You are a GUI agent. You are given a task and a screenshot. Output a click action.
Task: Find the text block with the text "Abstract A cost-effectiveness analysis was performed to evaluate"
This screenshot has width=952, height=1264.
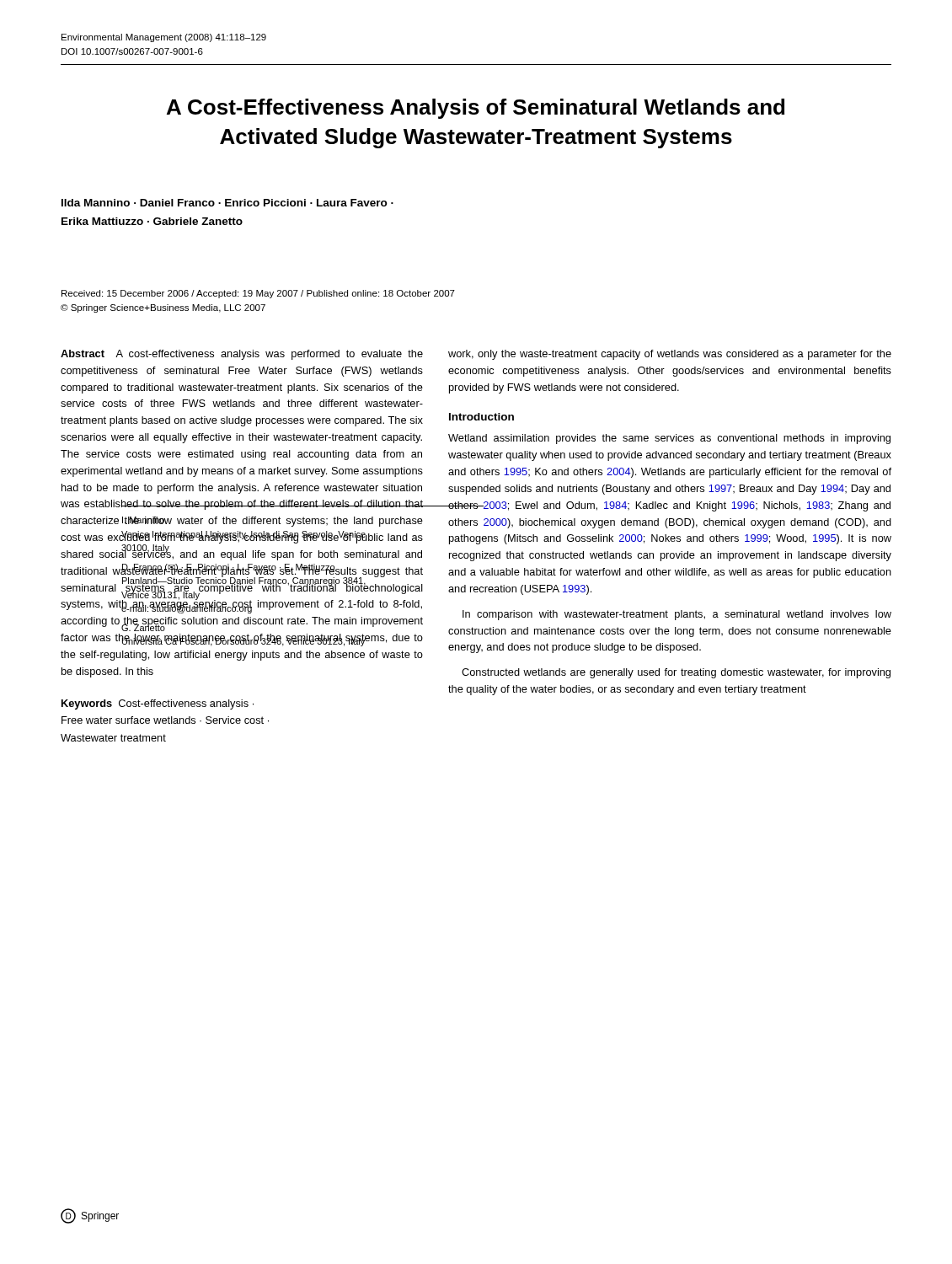(x=242, y=512)
